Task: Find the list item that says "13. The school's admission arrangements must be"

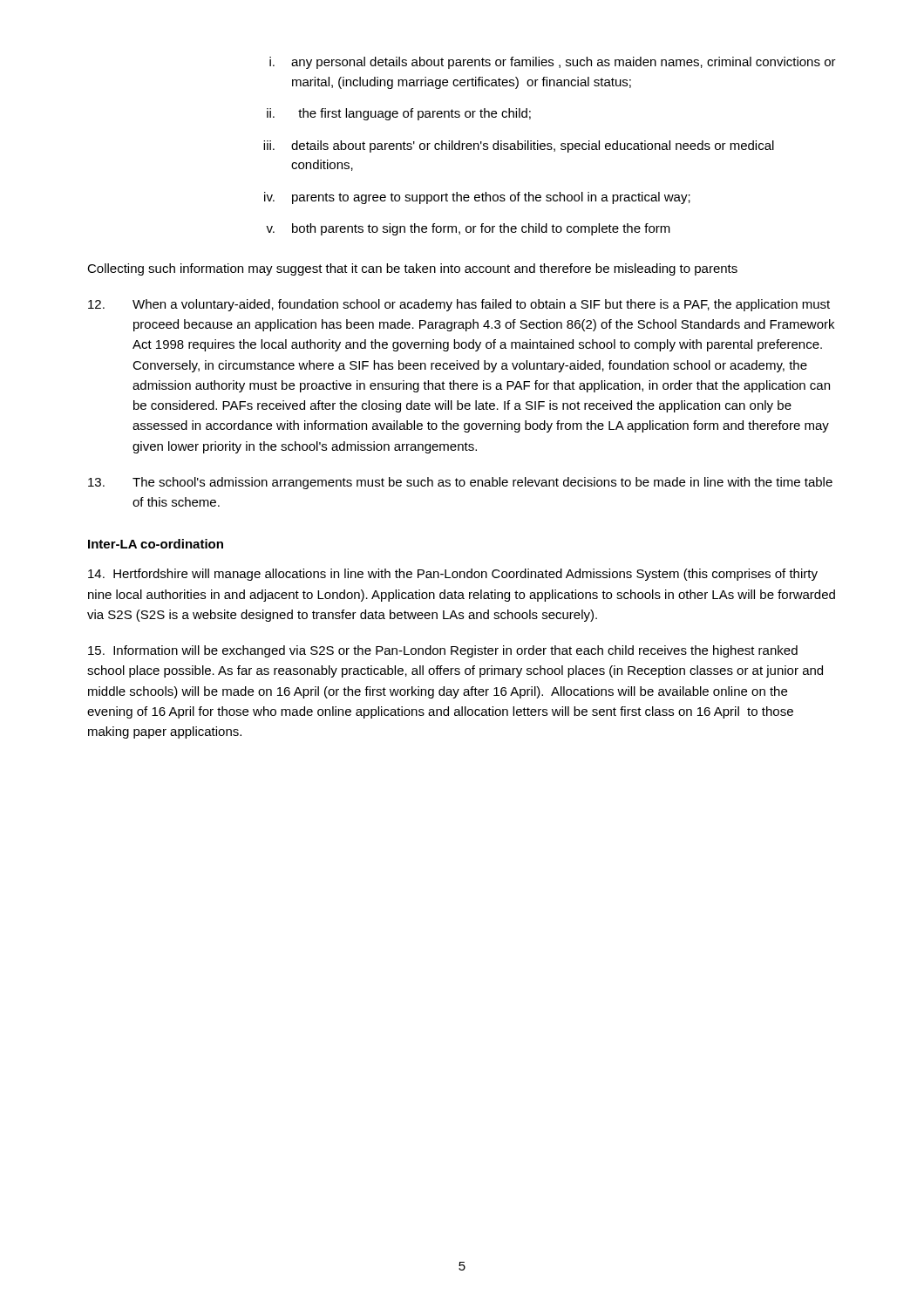Action: pyautogui.click(x=462, y=492)
